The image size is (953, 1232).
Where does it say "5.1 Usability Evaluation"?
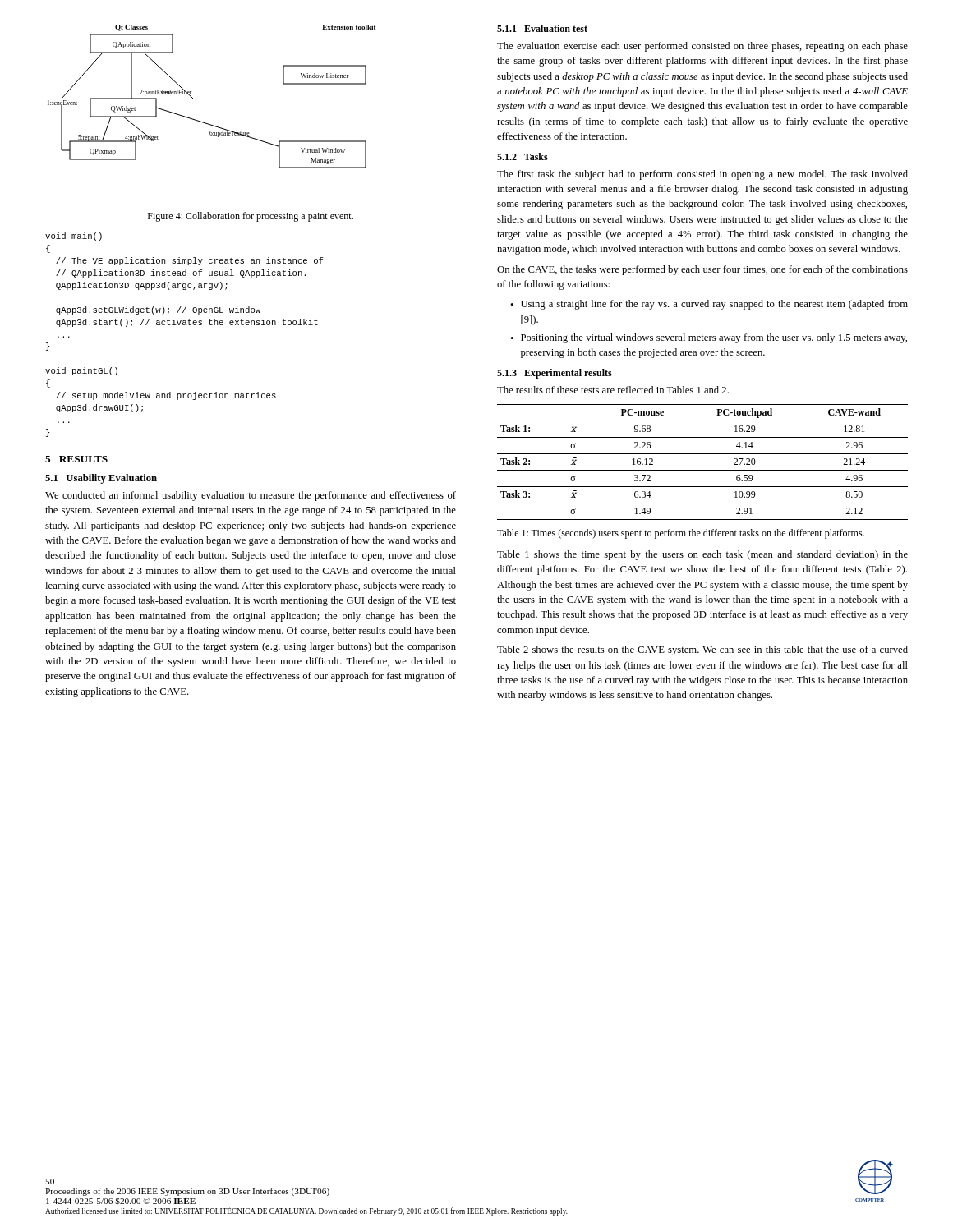click(101, 478)
